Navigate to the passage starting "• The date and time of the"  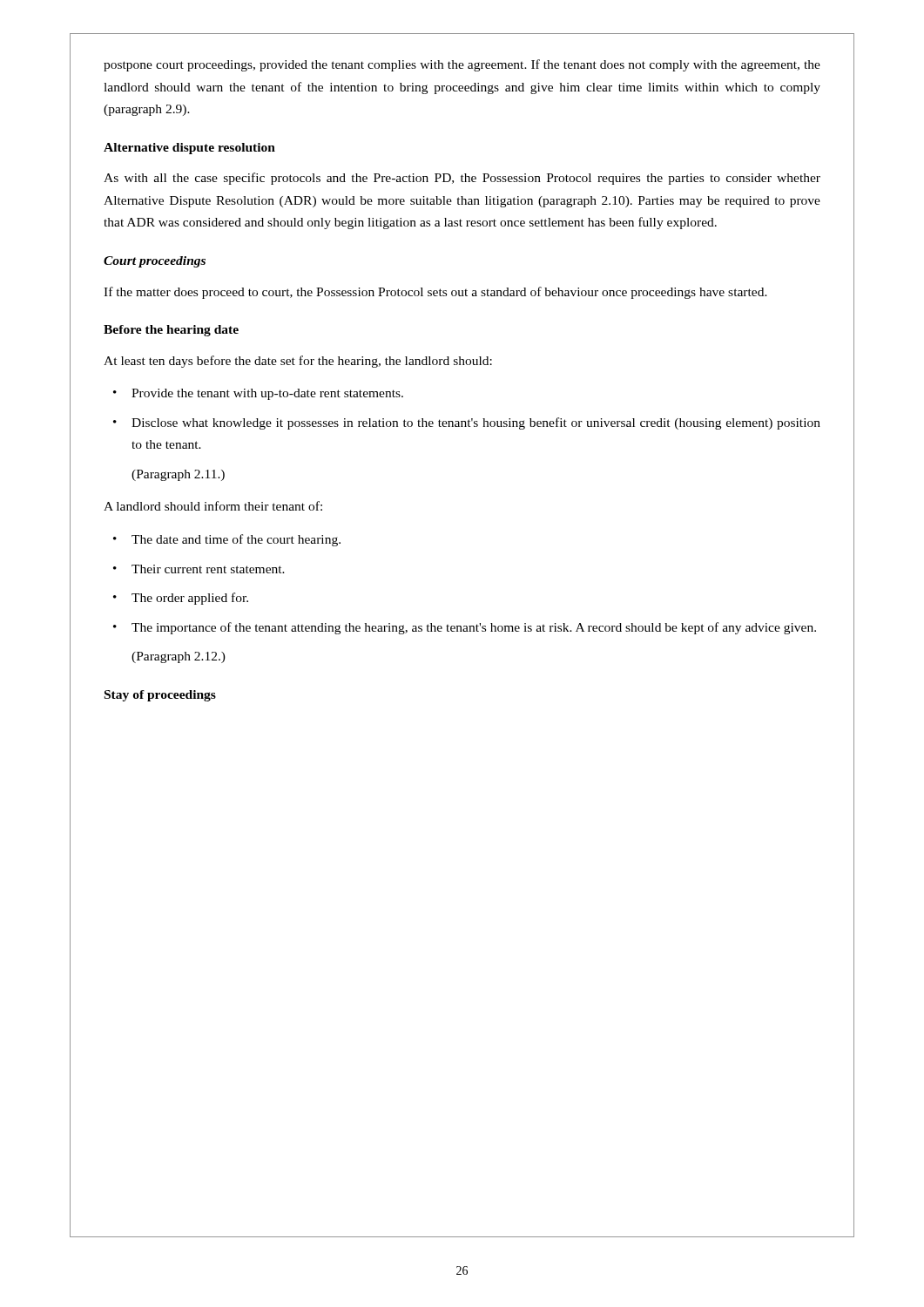coord(227,540)
